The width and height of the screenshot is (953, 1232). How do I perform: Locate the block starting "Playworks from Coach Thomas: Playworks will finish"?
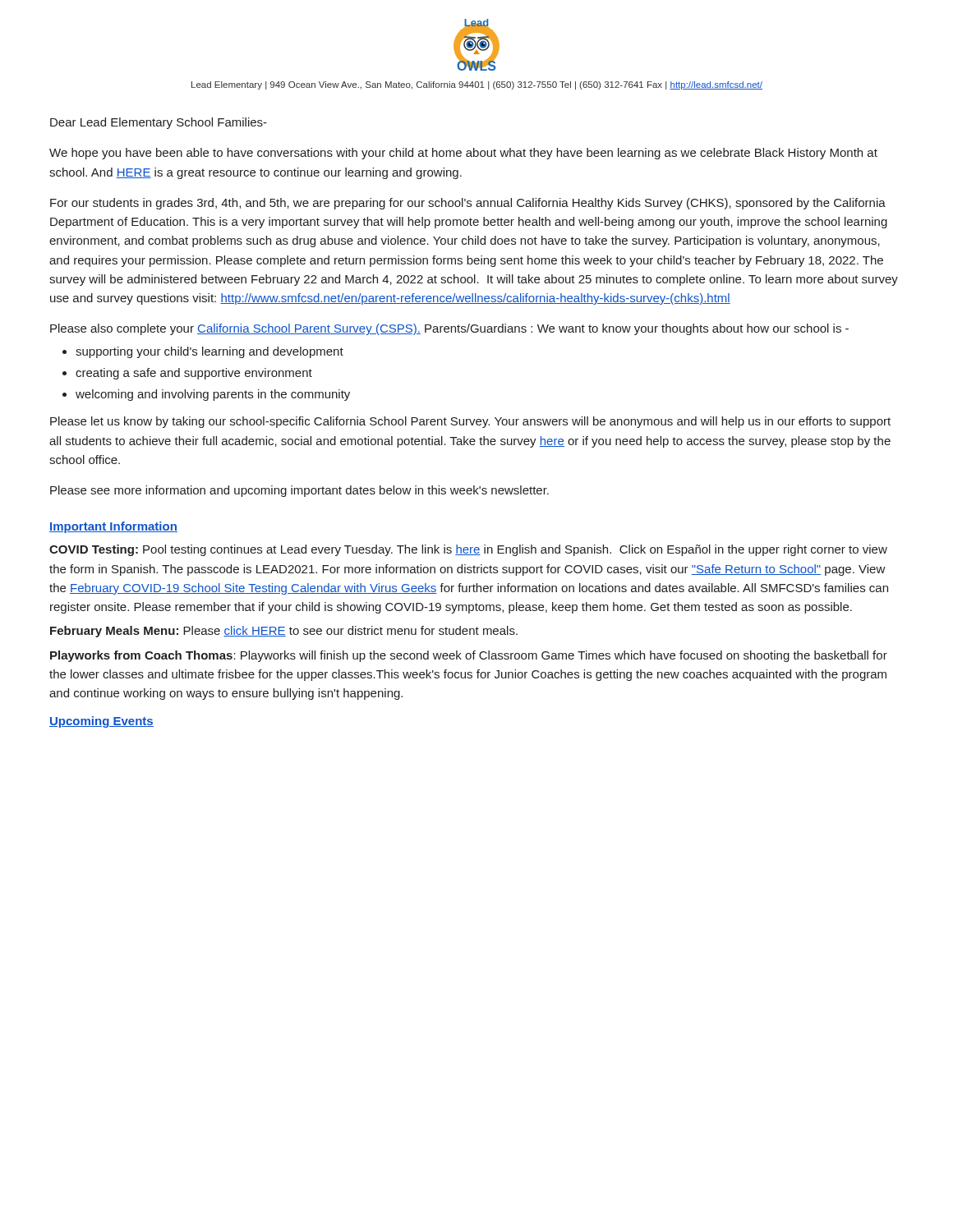468,674
